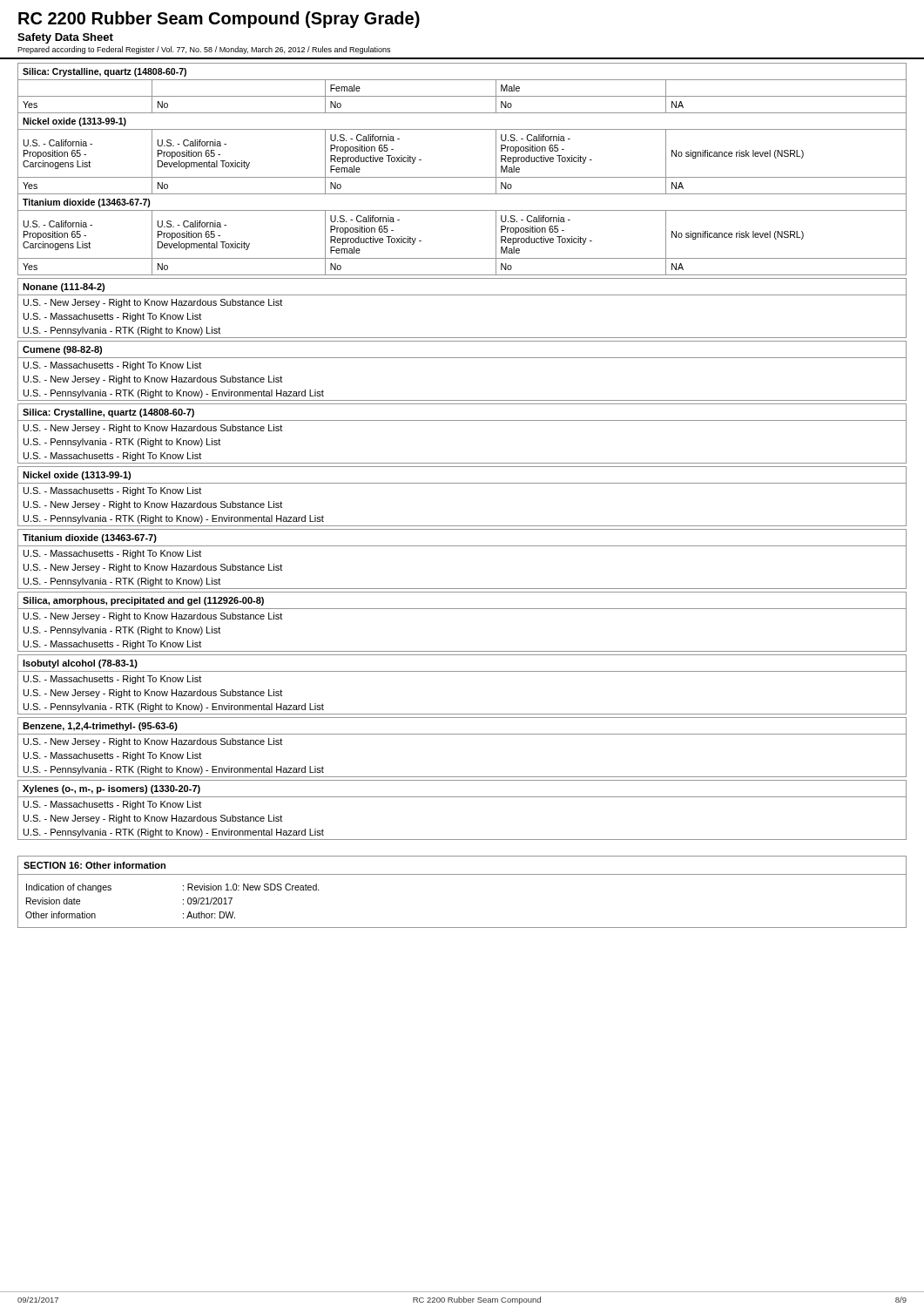Point to the text block starting "SECTION 16: Other"
The height and width of the screenshot is (1307, 924).
[95, 865]
